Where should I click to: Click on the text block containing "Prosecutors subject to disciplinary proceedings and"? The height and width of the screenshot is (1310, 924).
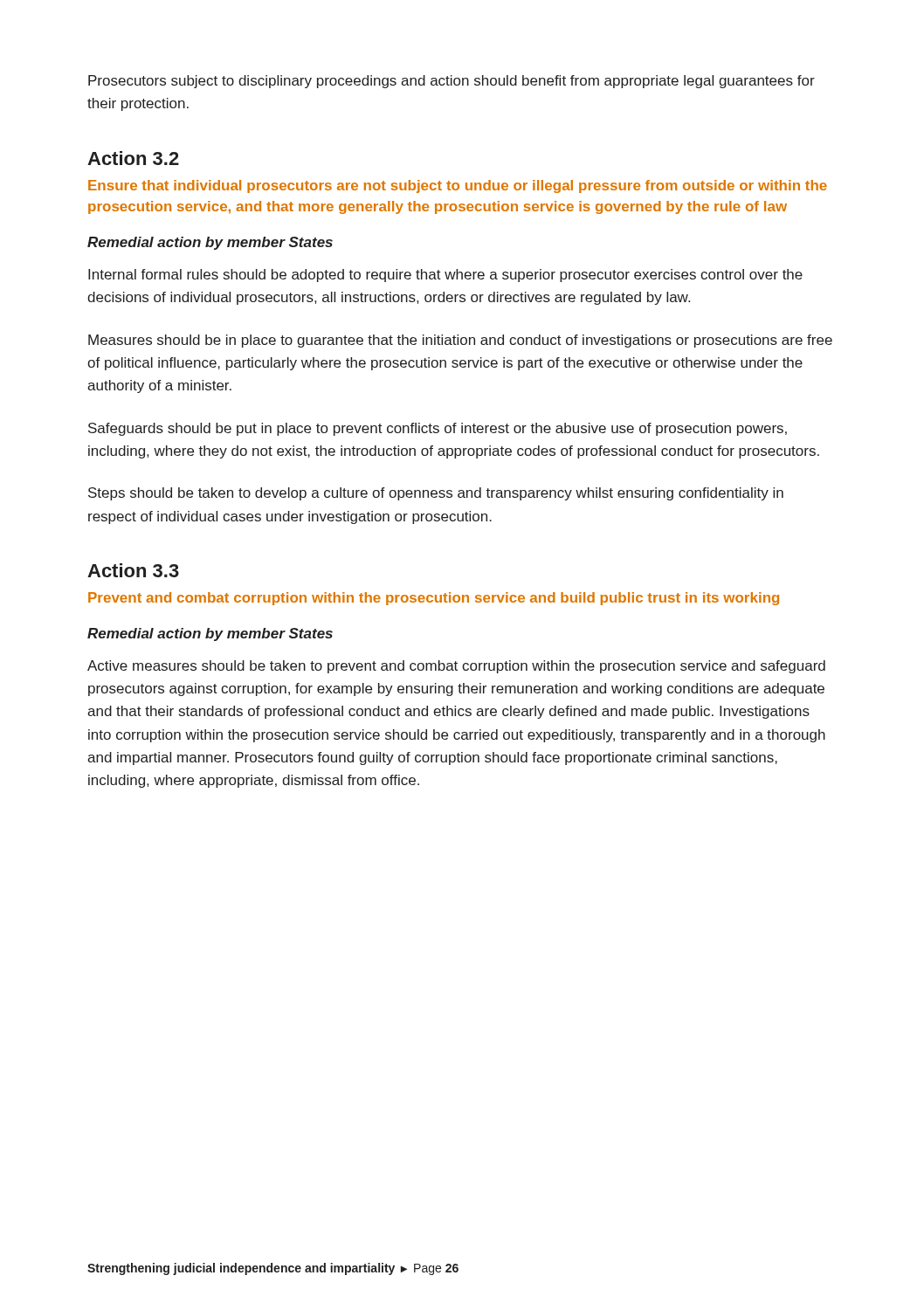451,92
